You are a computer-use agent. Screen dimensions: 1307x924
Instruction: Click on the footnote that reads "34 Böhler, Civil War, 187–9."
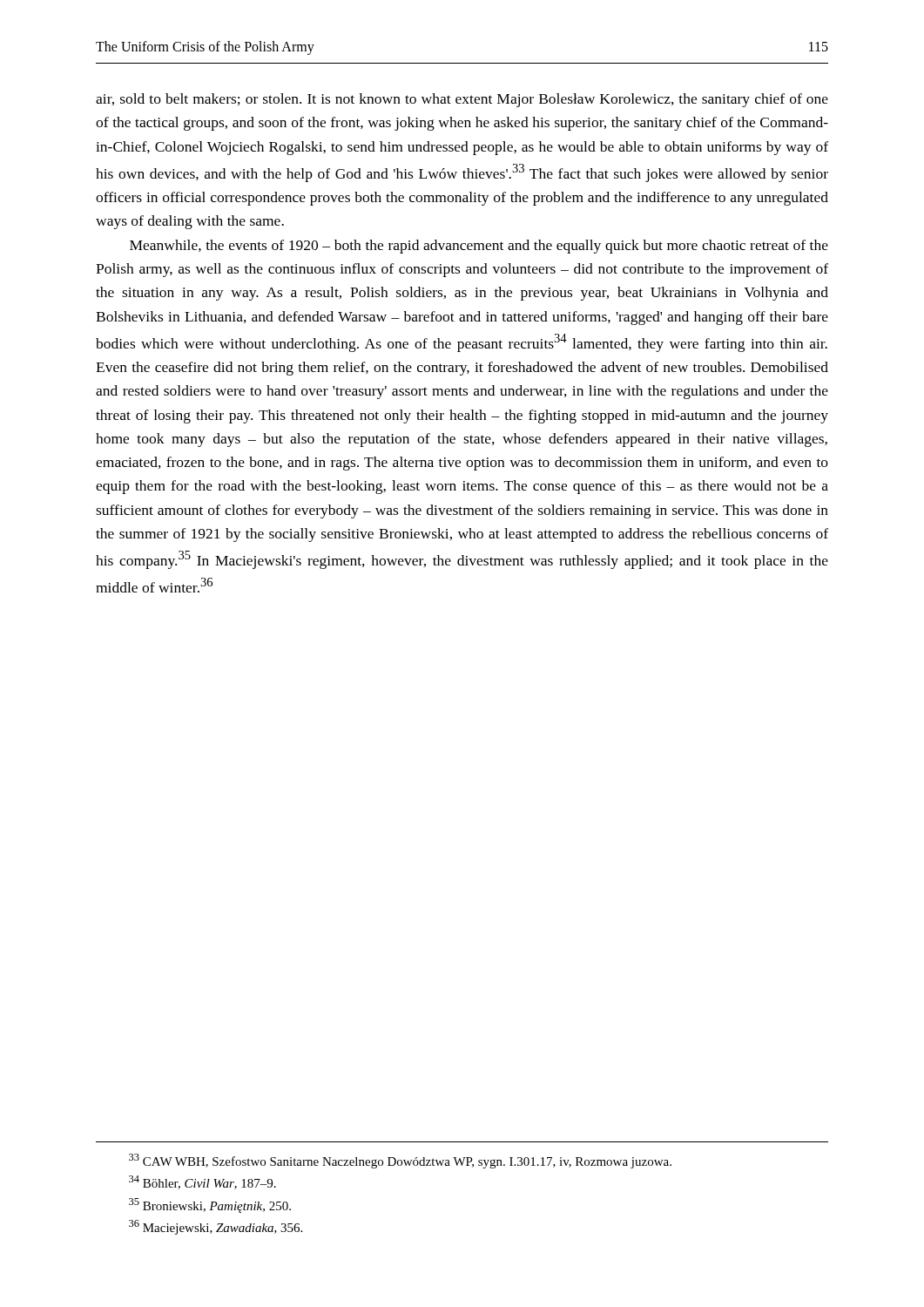(x=202, y=1182)
